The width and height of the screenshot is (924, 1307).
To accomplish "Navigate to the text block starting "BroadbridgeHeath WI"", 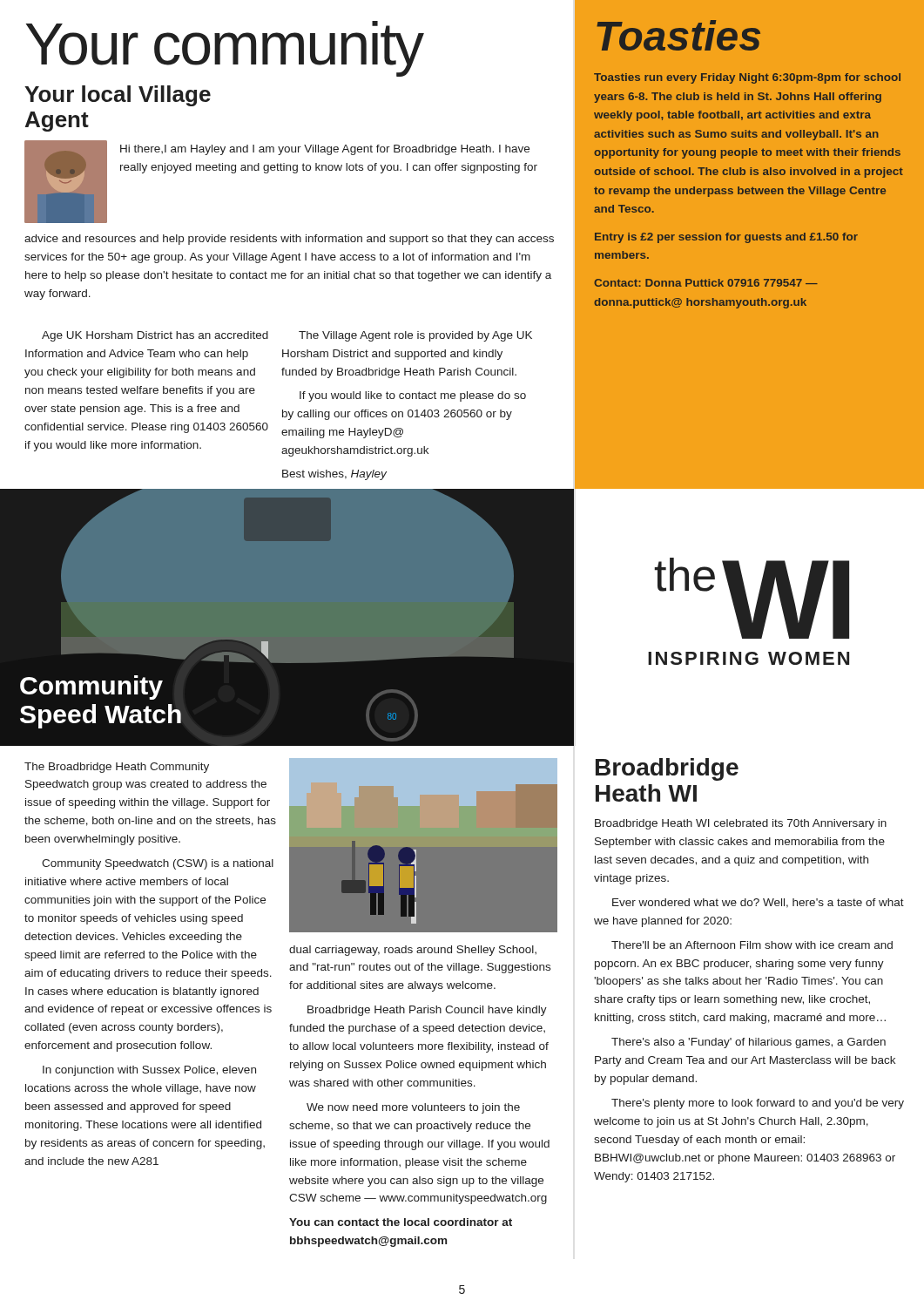I will tap(666, 781).
